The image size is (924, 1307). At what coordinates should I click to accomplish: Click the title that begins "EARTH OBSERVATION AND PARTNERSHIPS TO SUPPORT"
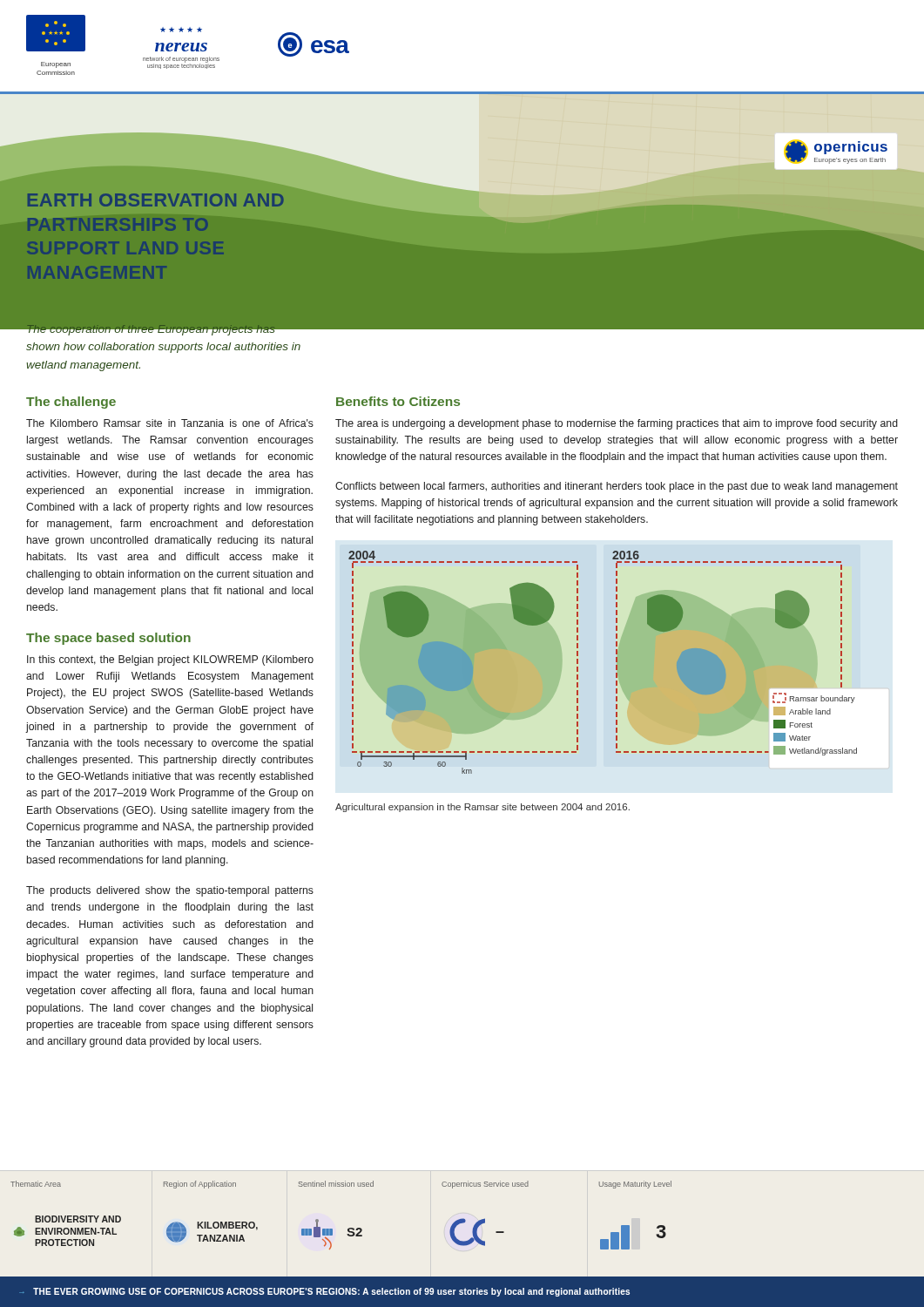pos(157,236)
